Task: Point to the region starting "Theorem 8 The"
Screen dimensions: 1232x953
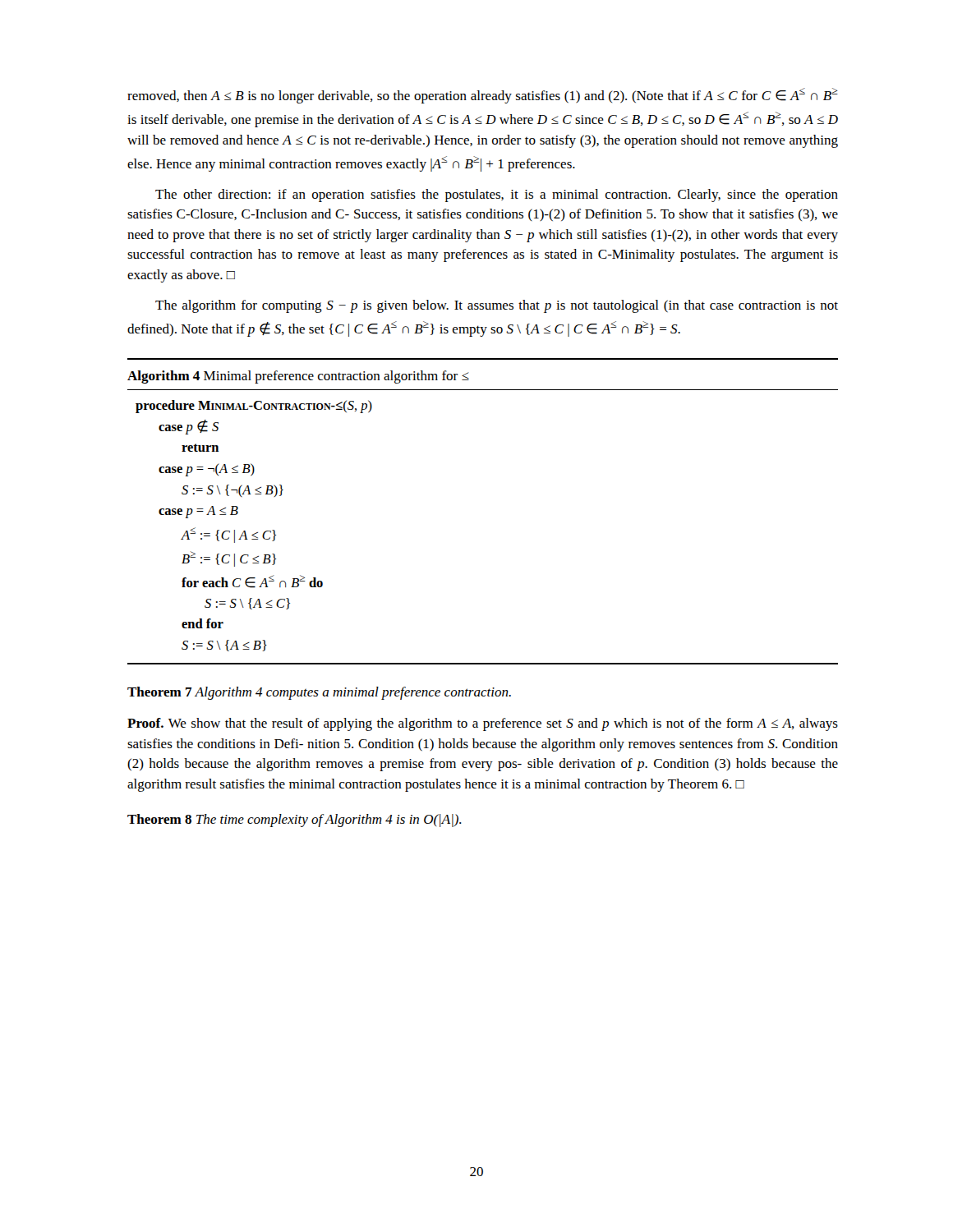Action: pyautogui.click(x=295, y=819)
